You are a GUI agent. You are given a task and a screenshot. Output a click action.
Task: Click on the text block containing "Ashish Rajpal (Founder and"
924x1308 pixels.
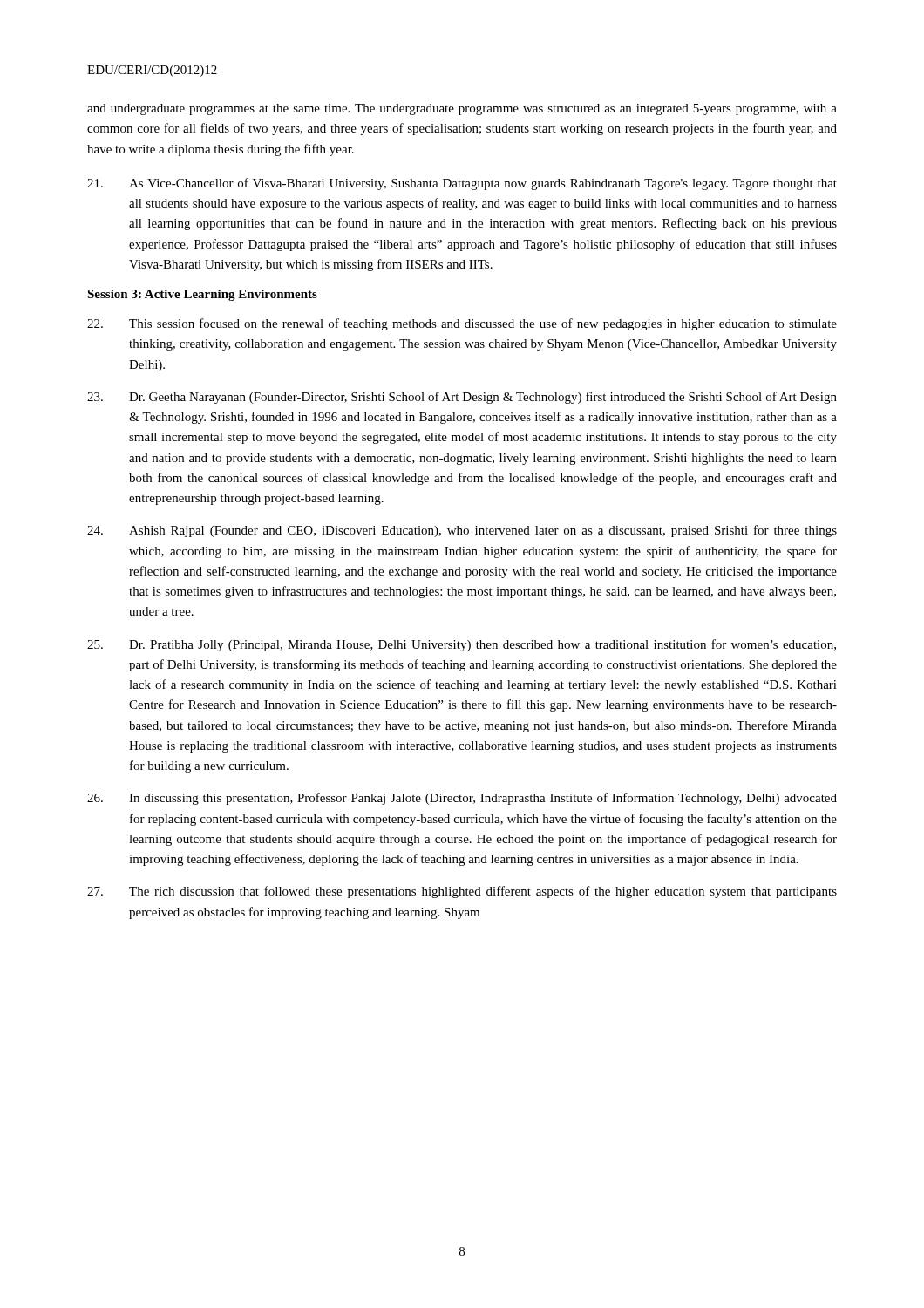[x=462, y=572]
